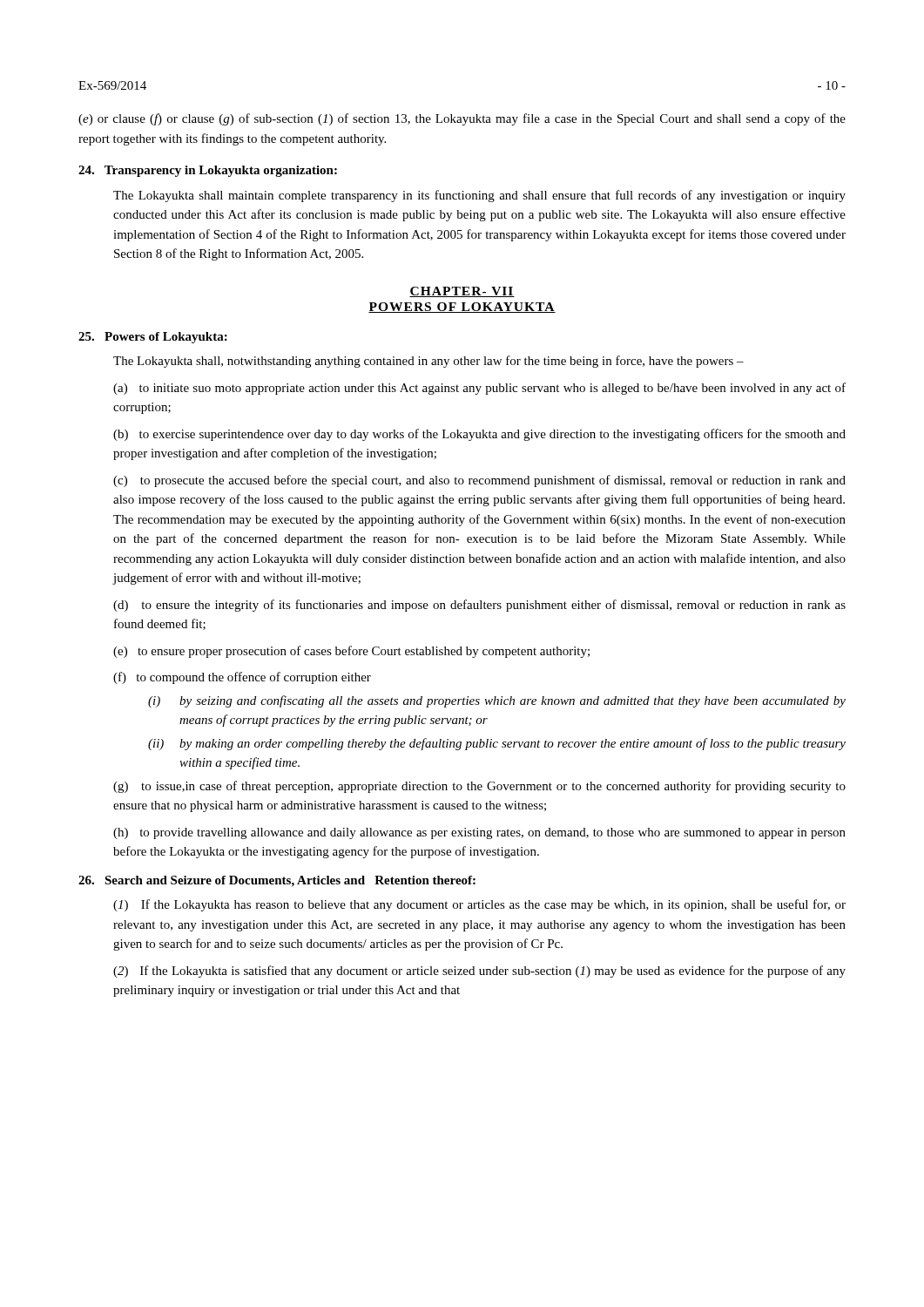Select the block starting "25. Powers of Lokayukta:"
Screen dimensions: 1307x924
(x=153, y=336)
